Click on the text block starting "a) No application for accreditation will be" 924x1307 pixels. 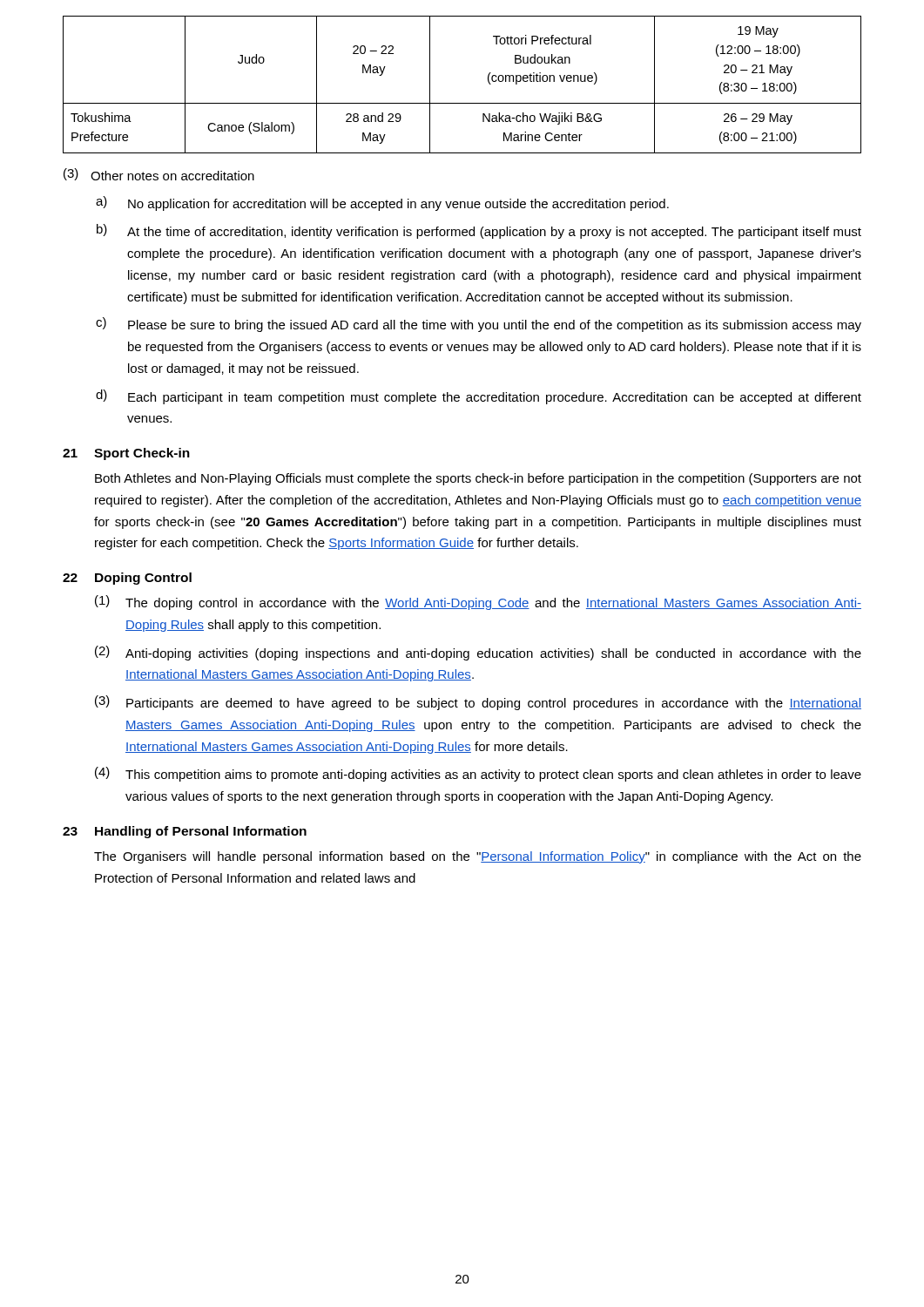click(479, 204)
